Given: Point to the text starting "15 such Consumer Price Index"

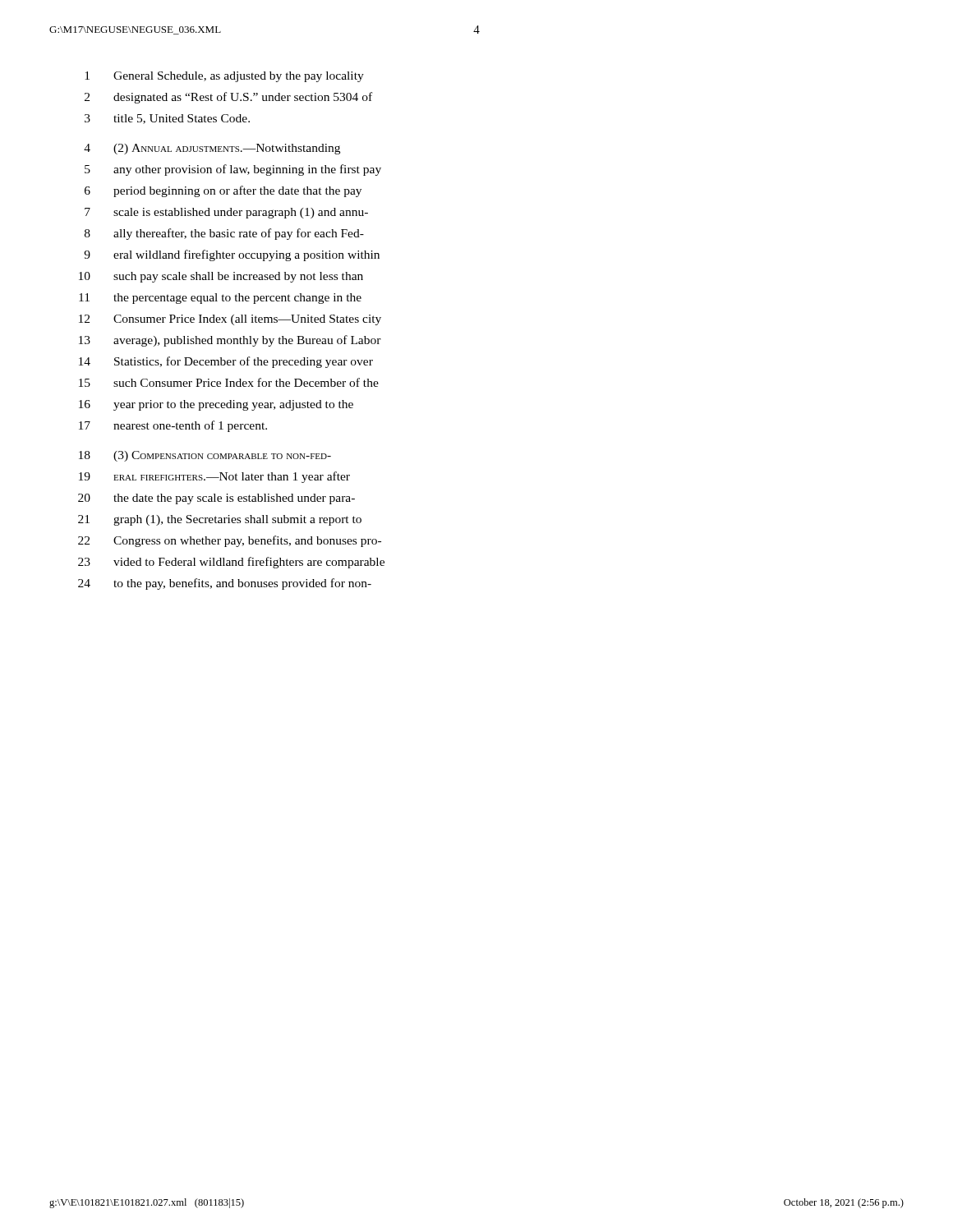Looking at the screenshot, I should pyautogui.click(x=229, y=382).
